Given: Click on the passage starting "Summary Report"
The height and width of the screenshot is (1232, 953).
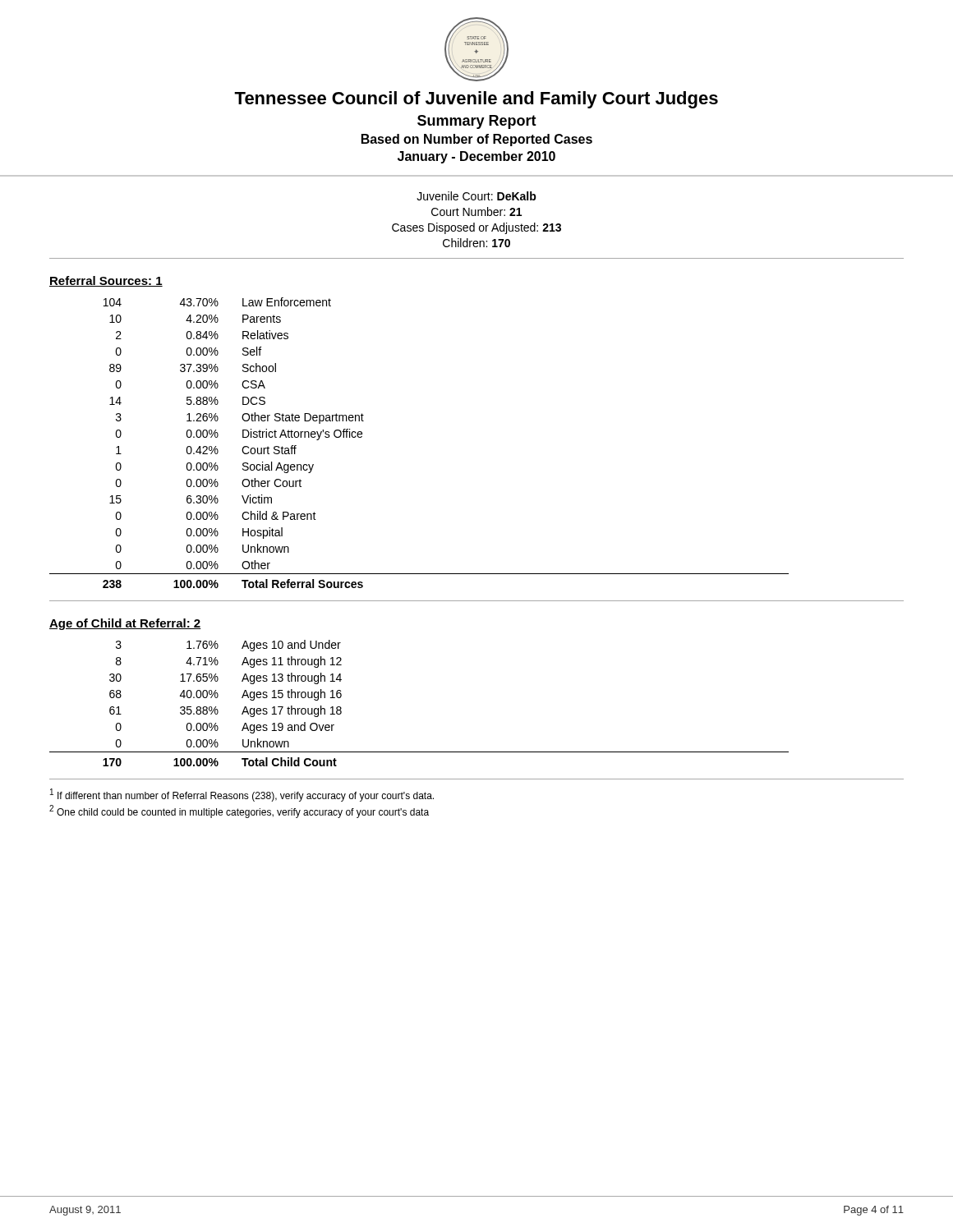Looking at the screenshot, I should tap(476, 121).
